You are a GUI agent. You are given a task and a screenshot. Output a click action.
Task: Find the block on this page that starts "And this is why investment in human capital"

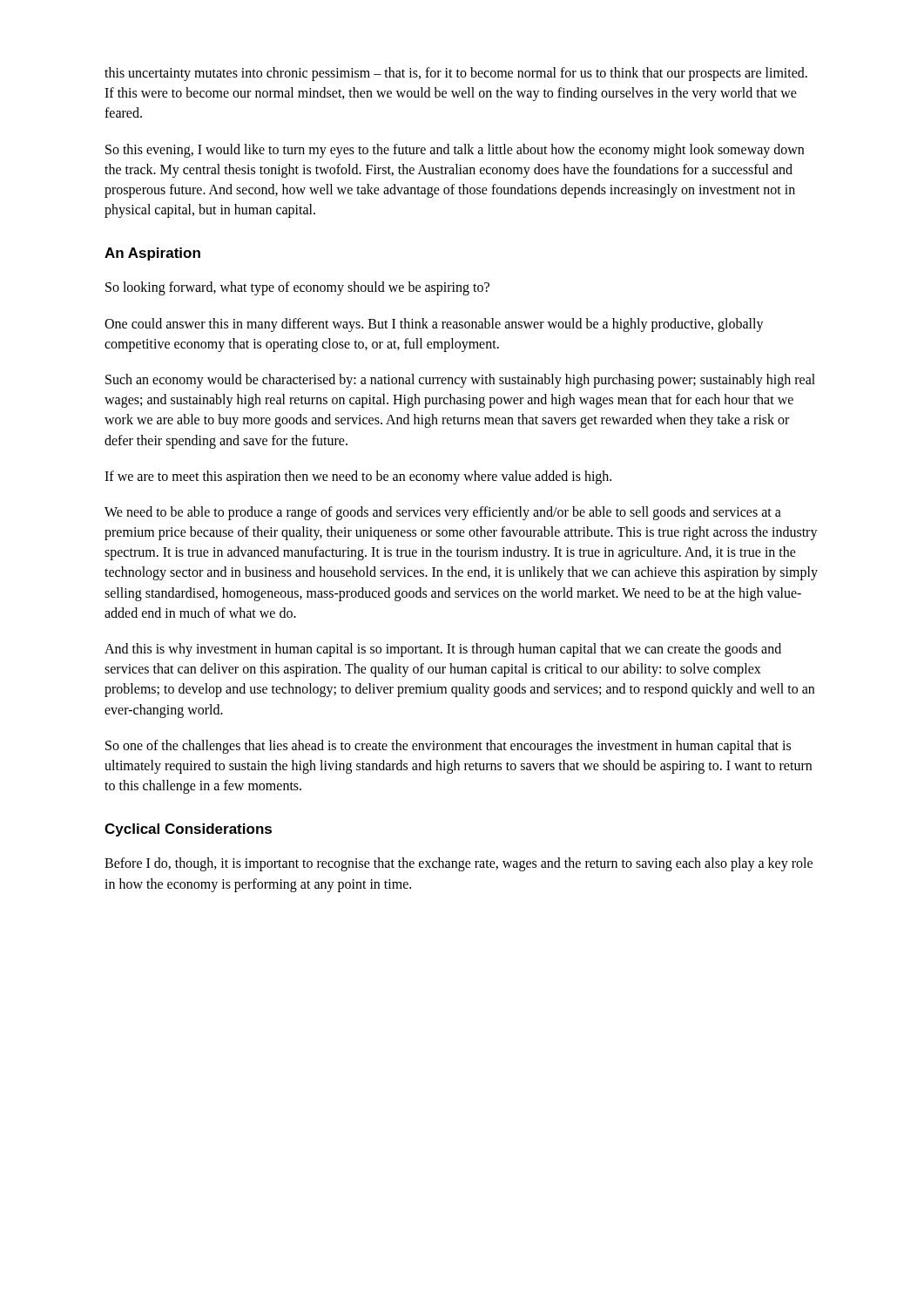click(460, 679)
